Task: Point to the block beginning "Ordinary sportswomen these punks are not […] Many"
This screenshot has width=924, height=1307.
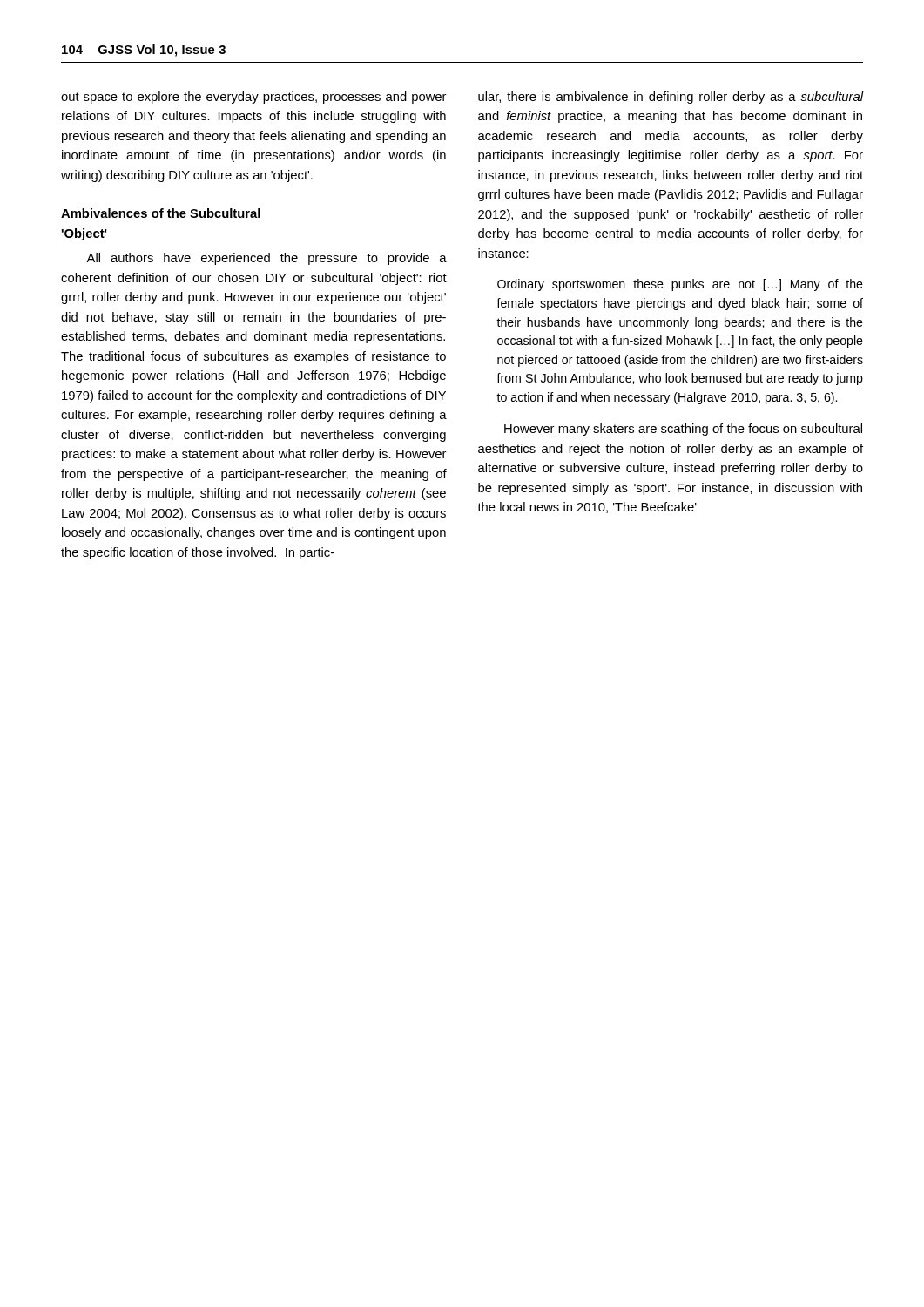Action: [680, 341]
